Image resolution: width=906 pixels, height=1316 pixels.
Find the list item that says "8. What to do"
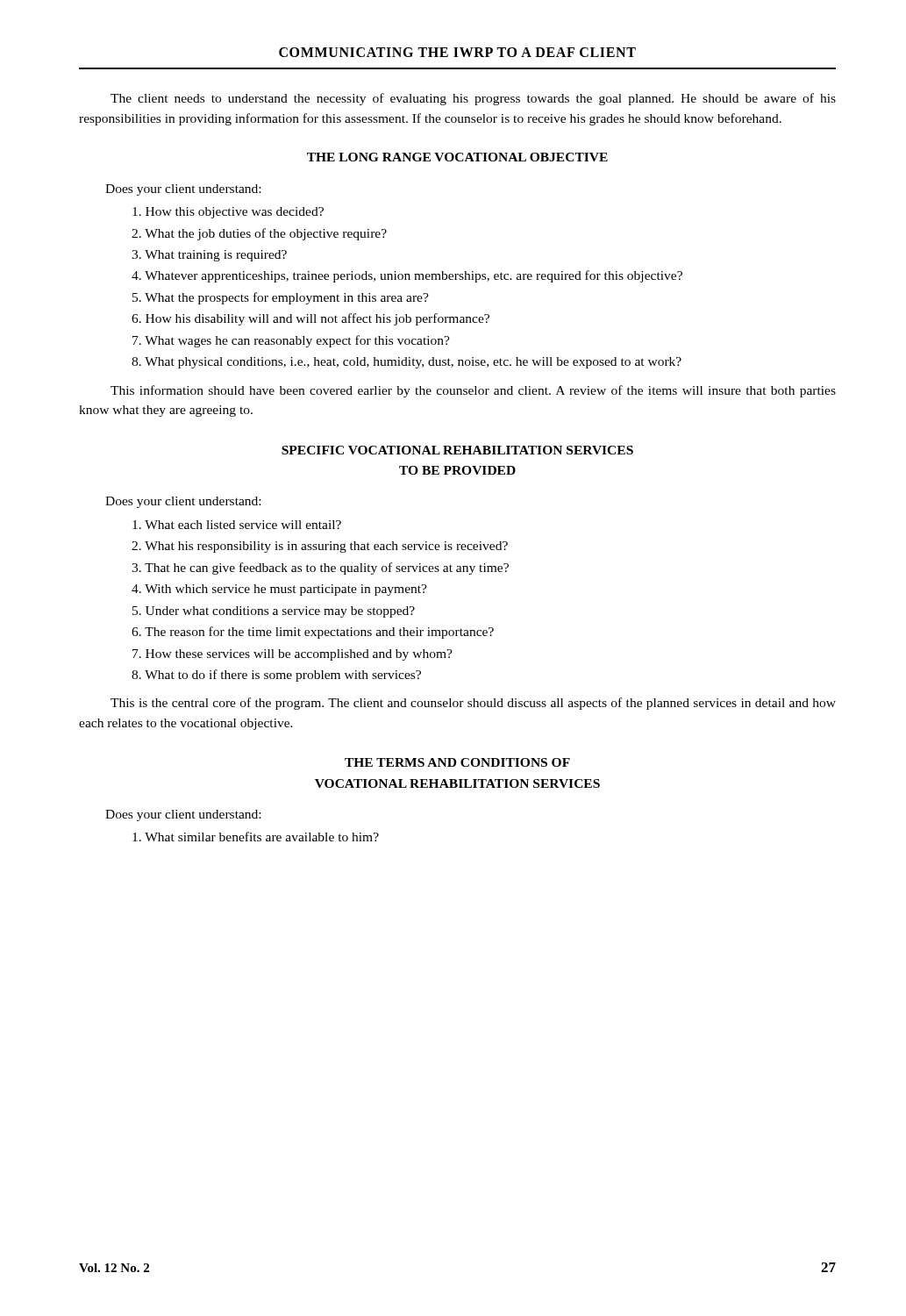[x=276, y=676]
